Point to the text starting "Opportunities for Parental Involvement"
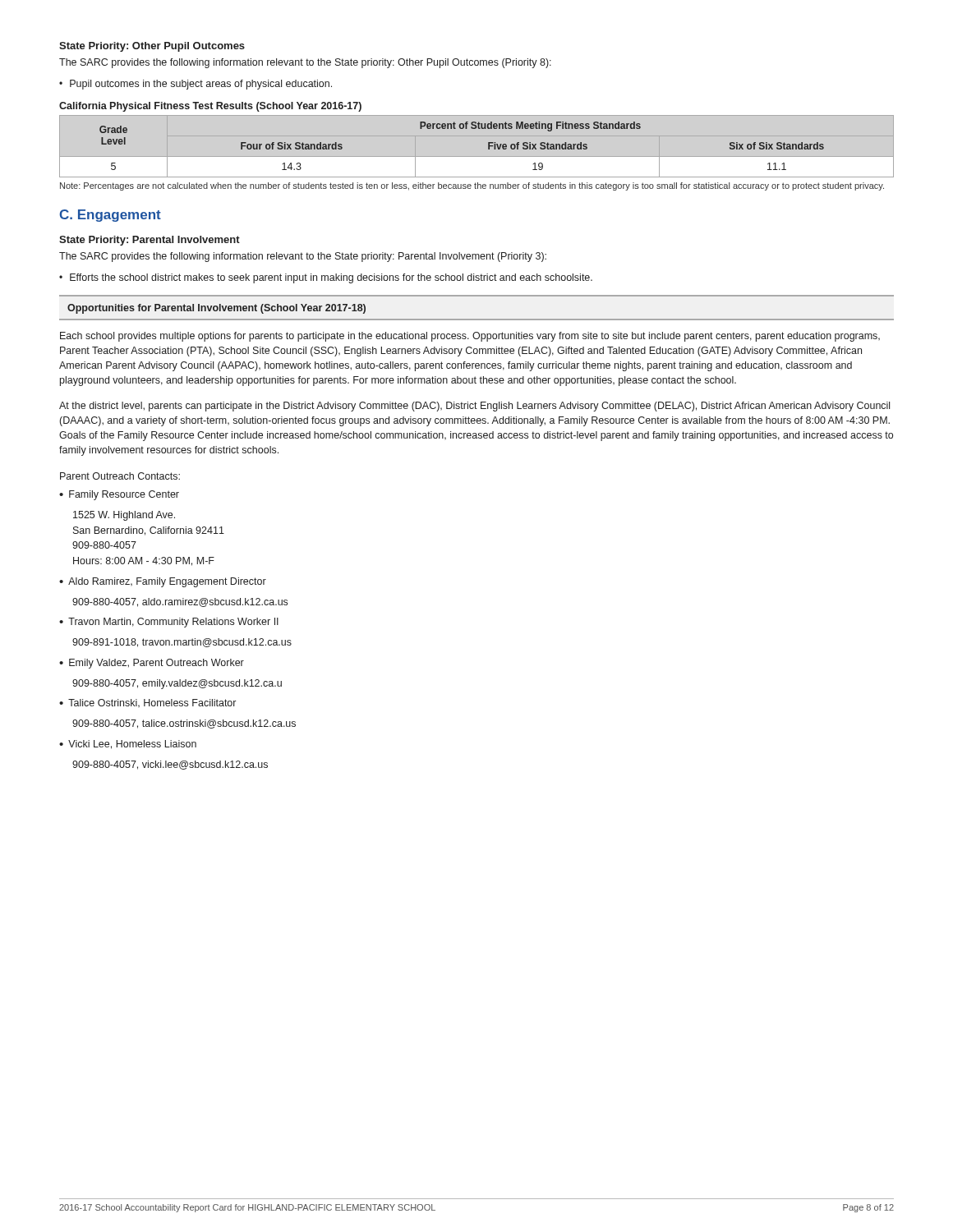This screenshot has height=1232, width=953. coord(217,308)
